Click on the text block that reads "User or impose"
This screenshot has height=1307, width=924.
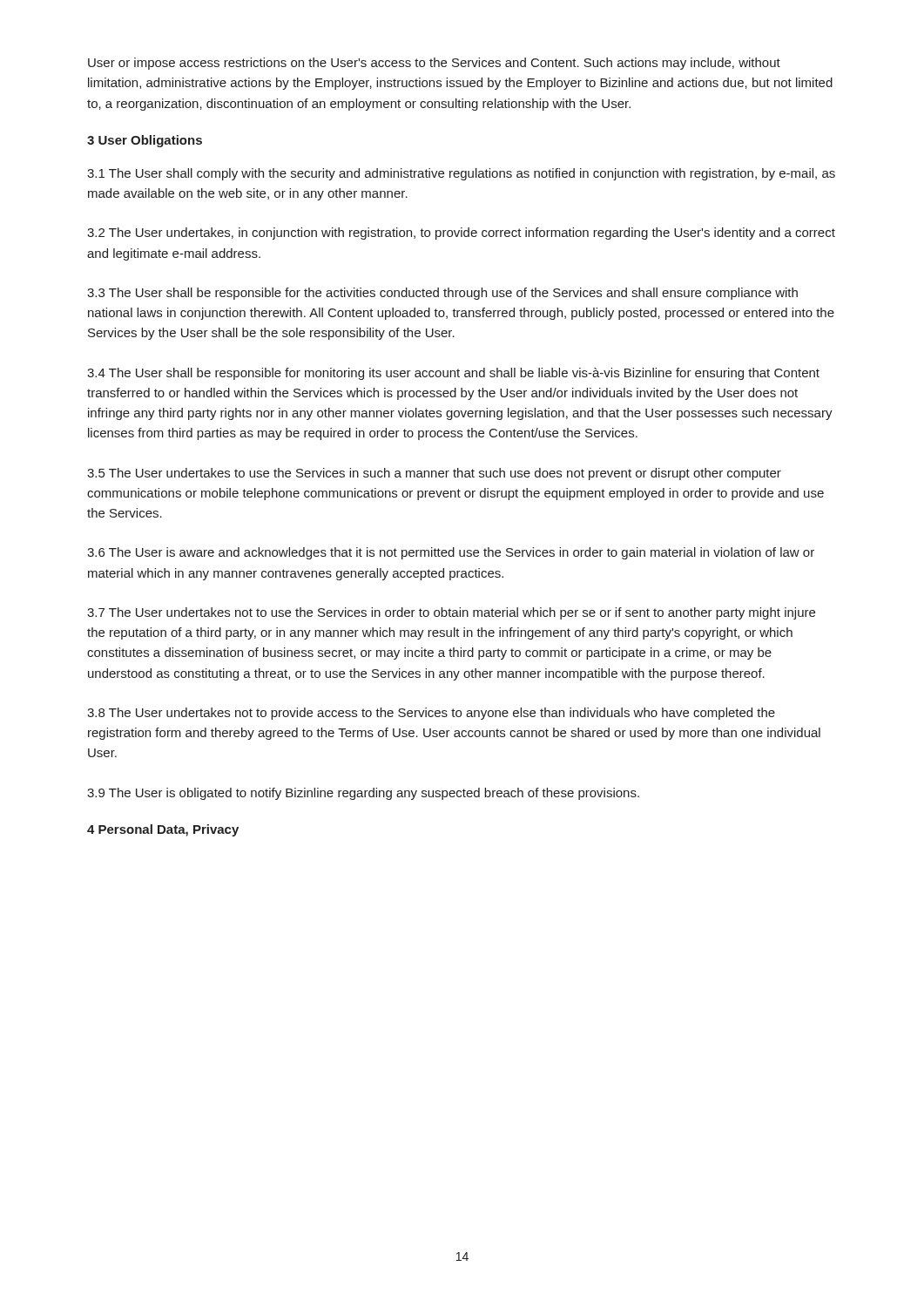[x=460, y=83]
